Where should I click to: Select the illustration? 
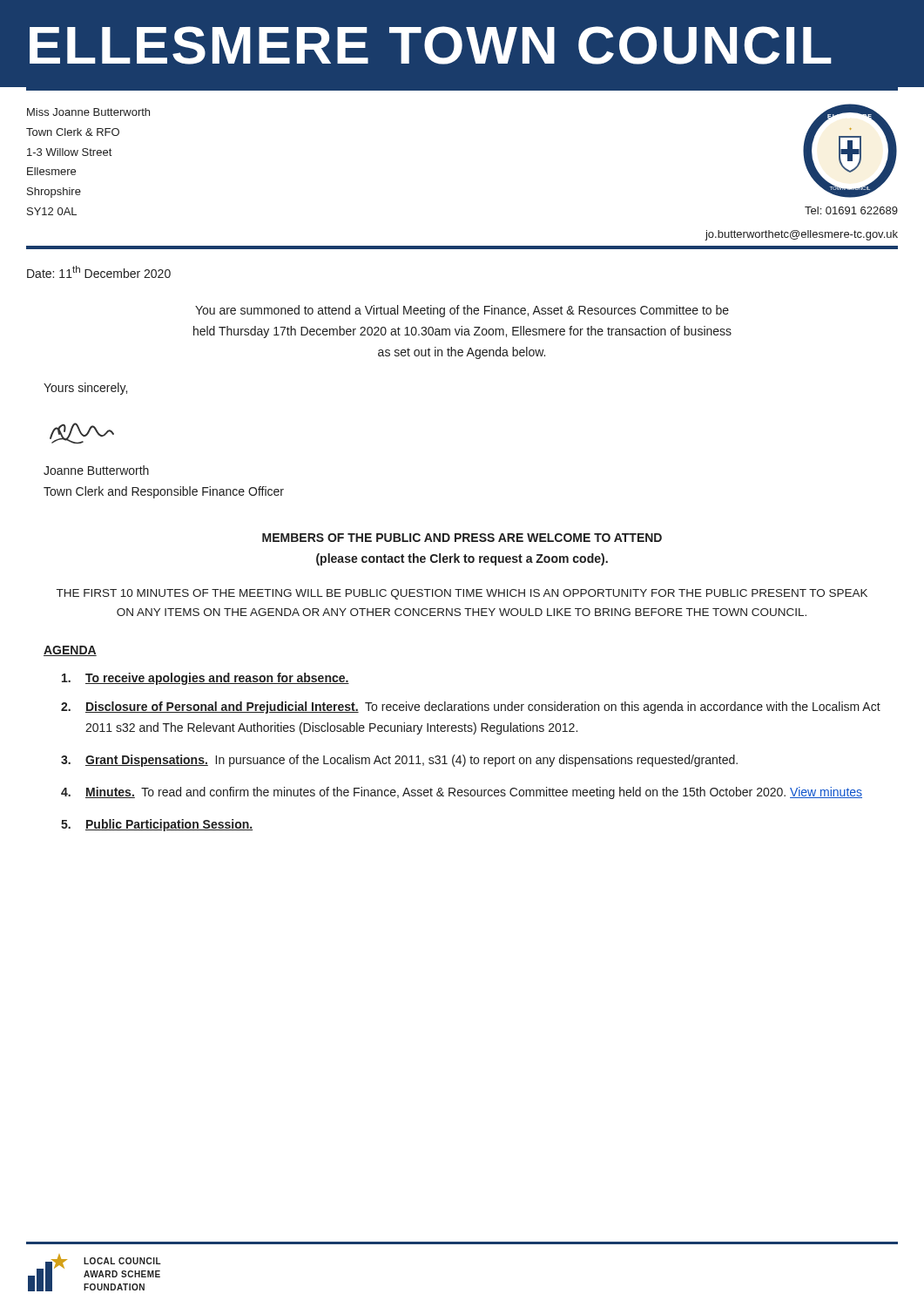coord(462,429)
